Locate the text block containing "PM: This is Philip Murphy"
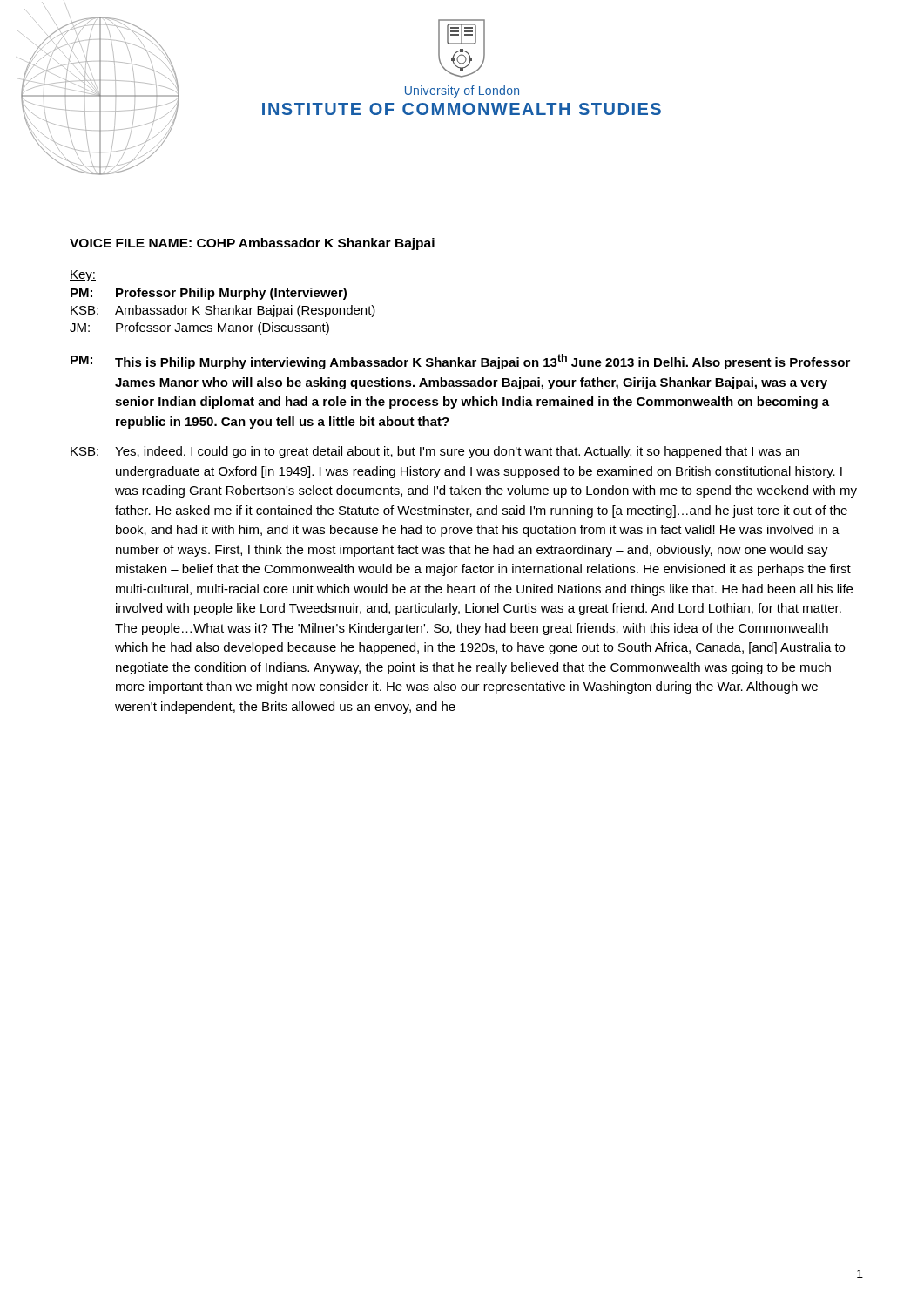This screenshot has height=1307, width=924. (x=466, y=391)
